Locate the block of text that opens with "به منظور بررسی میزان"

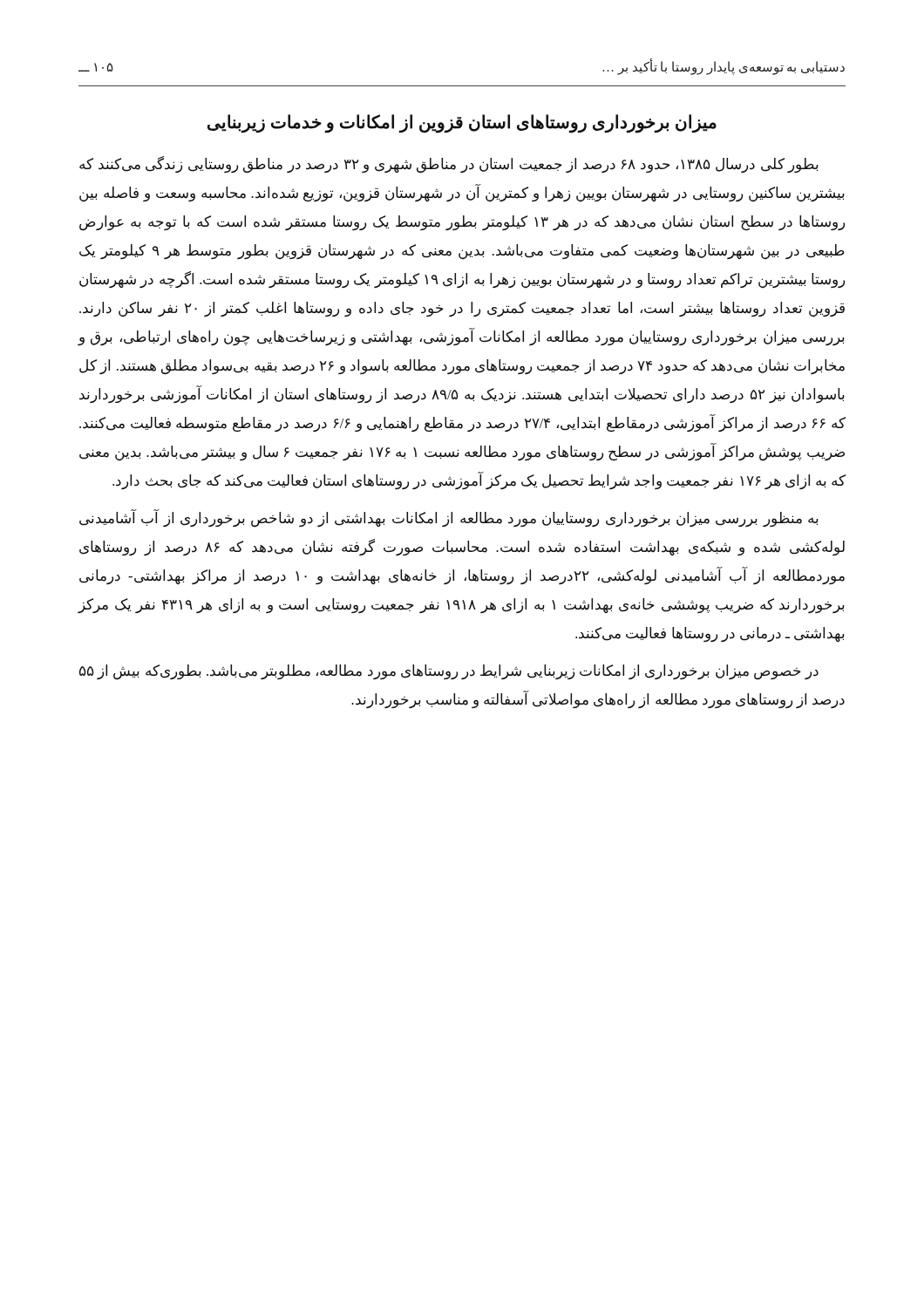tap(462, 576)
